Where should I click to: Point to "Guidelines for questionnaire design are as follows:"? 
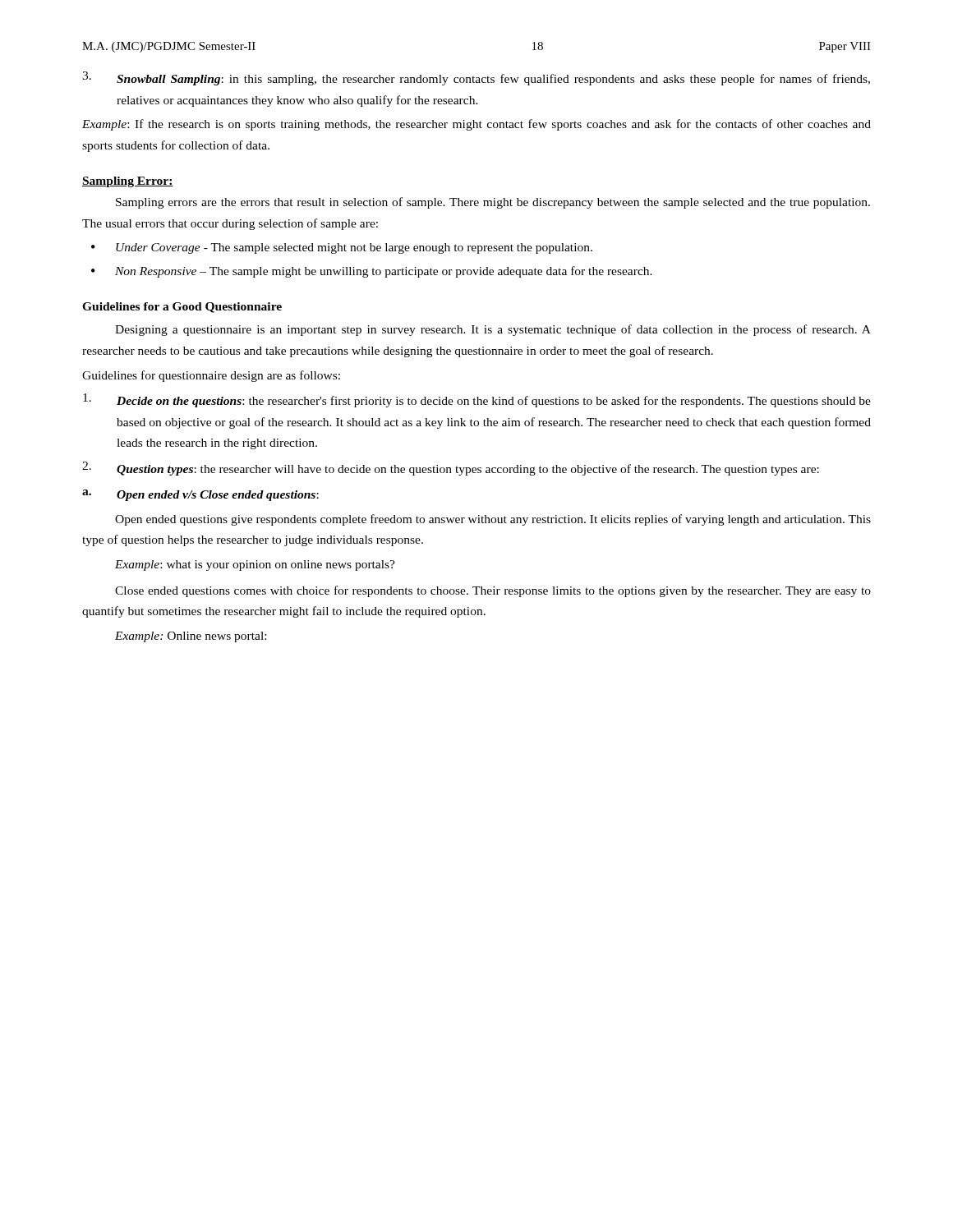(212, 375)
